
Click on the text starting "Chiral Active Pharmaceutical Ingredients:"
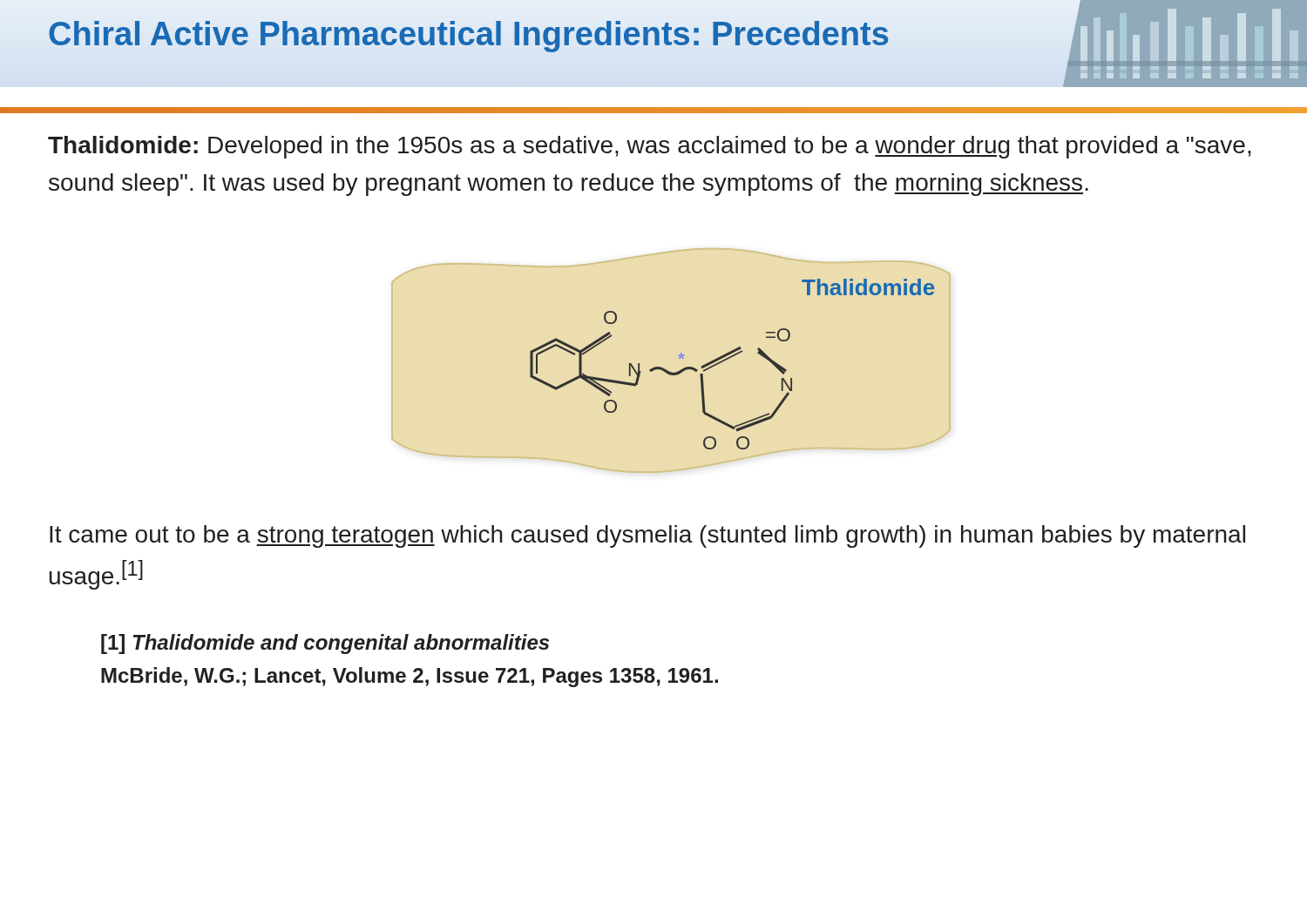coord(469,34)
